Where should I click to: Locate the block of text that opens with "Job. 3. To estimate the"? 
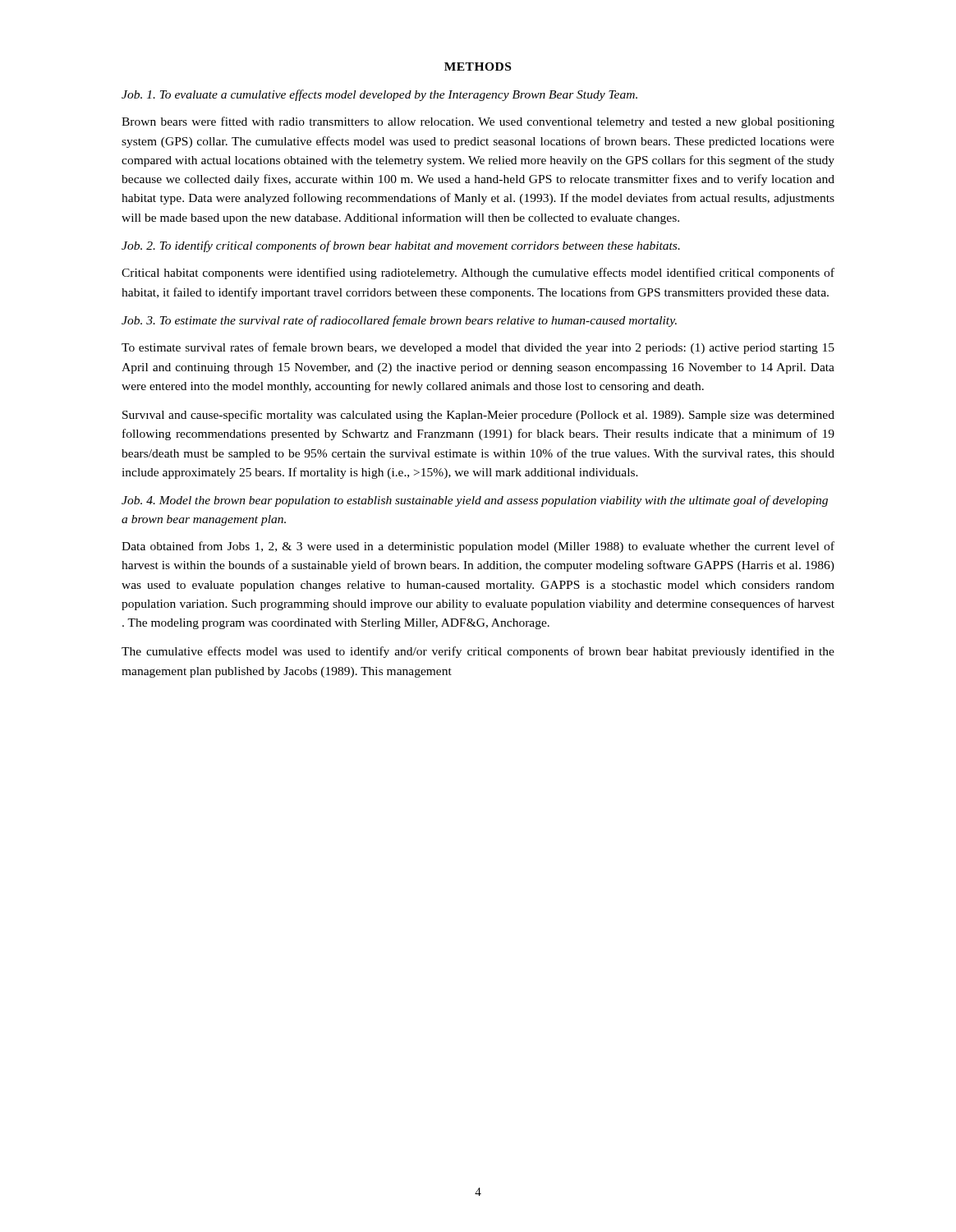(400, 320)
